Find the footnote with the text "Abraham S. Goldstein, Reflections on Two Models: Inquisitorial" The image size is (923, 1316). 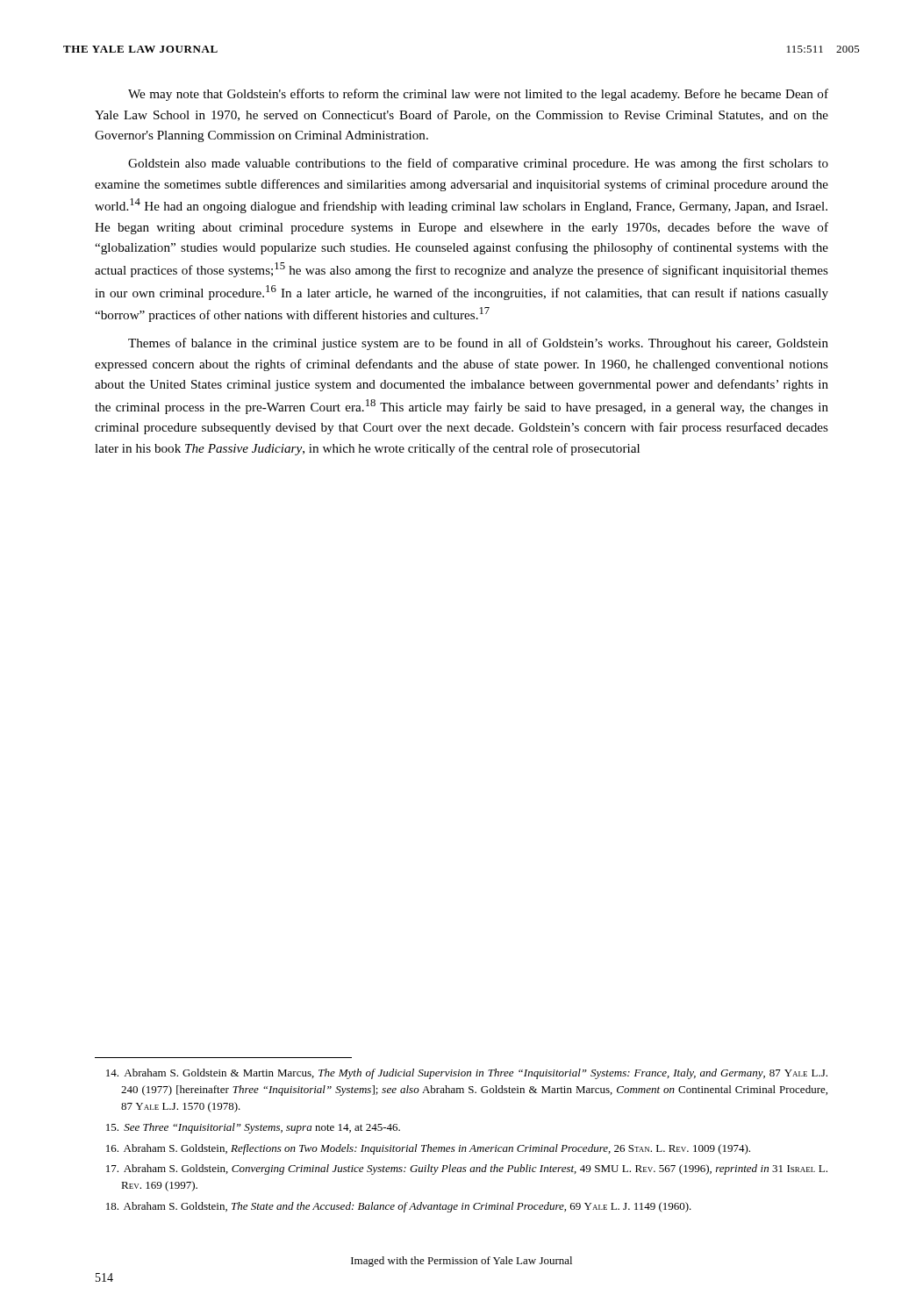[x=462, y=1148]
